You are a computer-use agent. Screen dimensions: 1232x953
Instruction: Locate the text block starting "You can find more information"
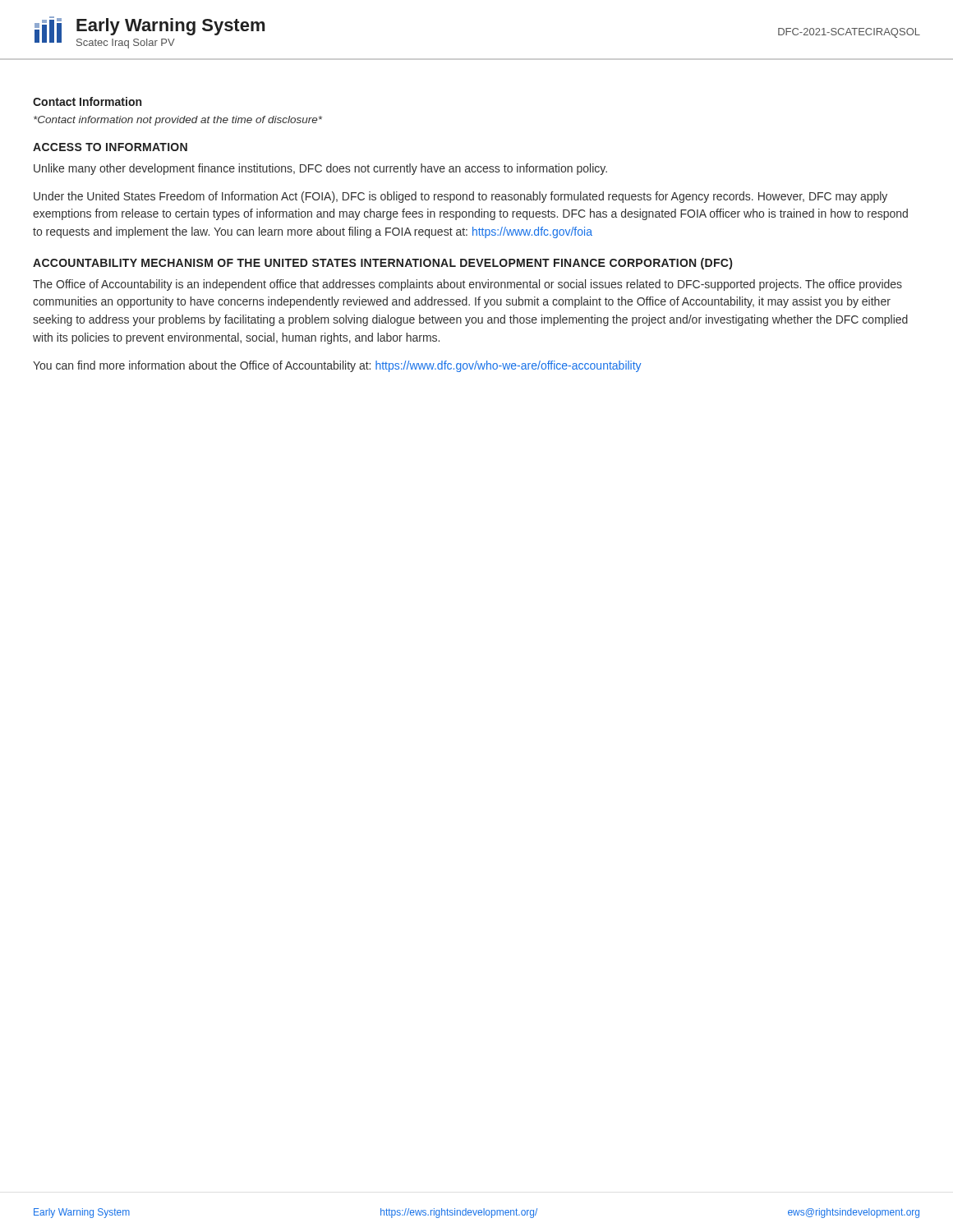click(x=337, y=365)
